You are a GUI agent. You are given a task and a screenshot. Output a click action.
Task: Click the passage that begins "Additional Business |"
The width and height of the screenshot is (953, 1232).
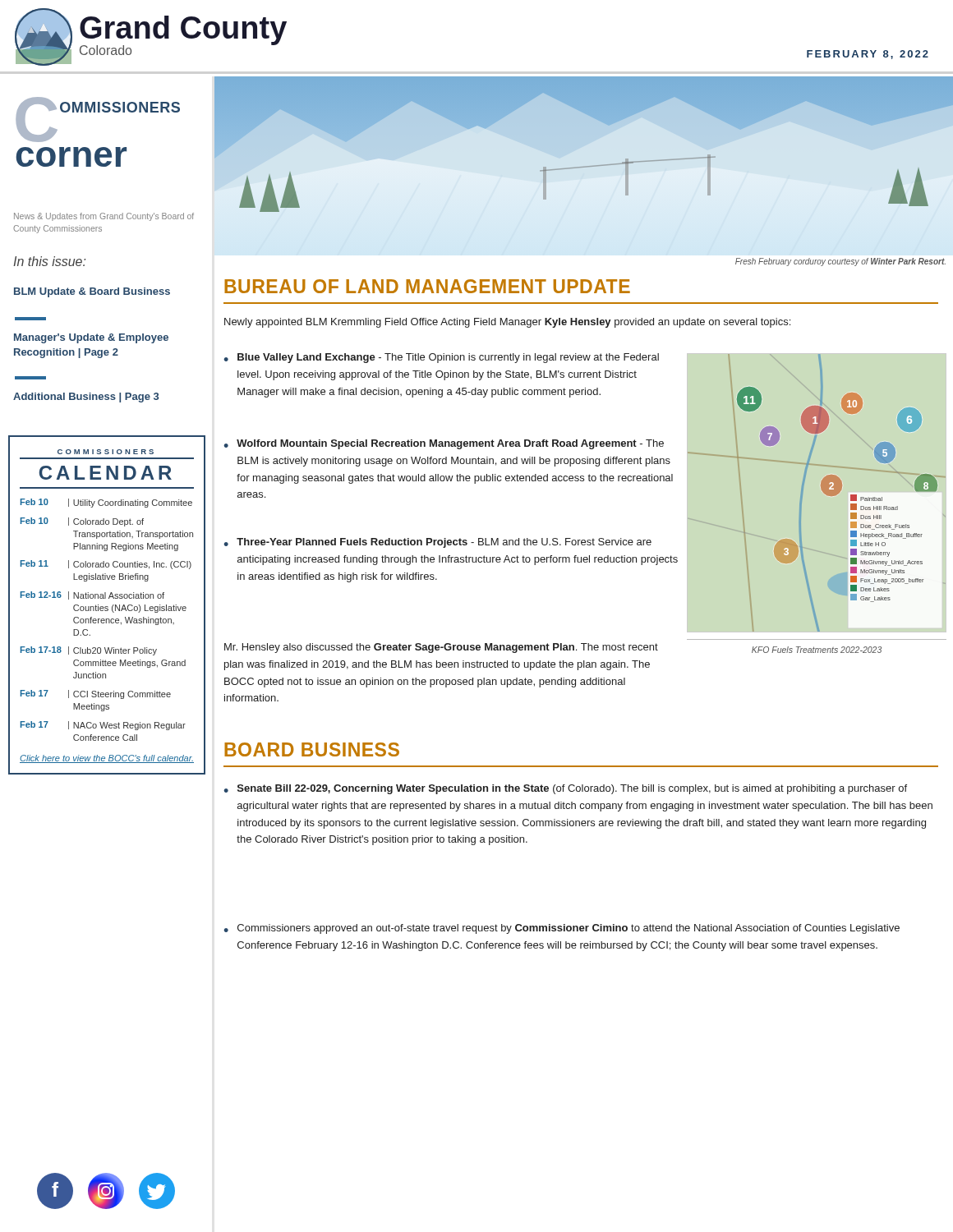click(x=106, y=397)
